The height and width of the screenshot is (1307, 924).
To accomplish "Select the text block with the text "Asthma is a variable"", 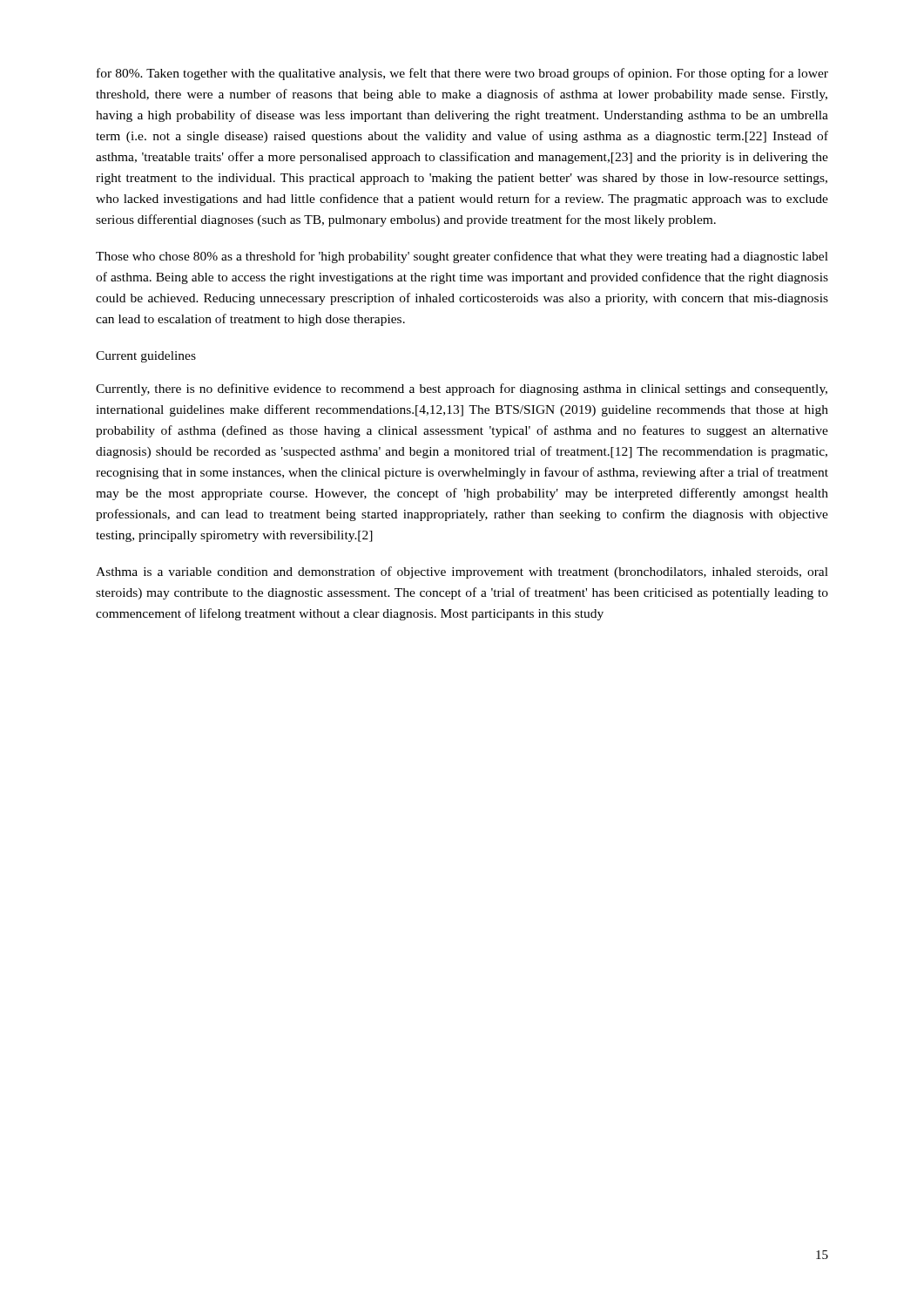I will coord(462,592).
